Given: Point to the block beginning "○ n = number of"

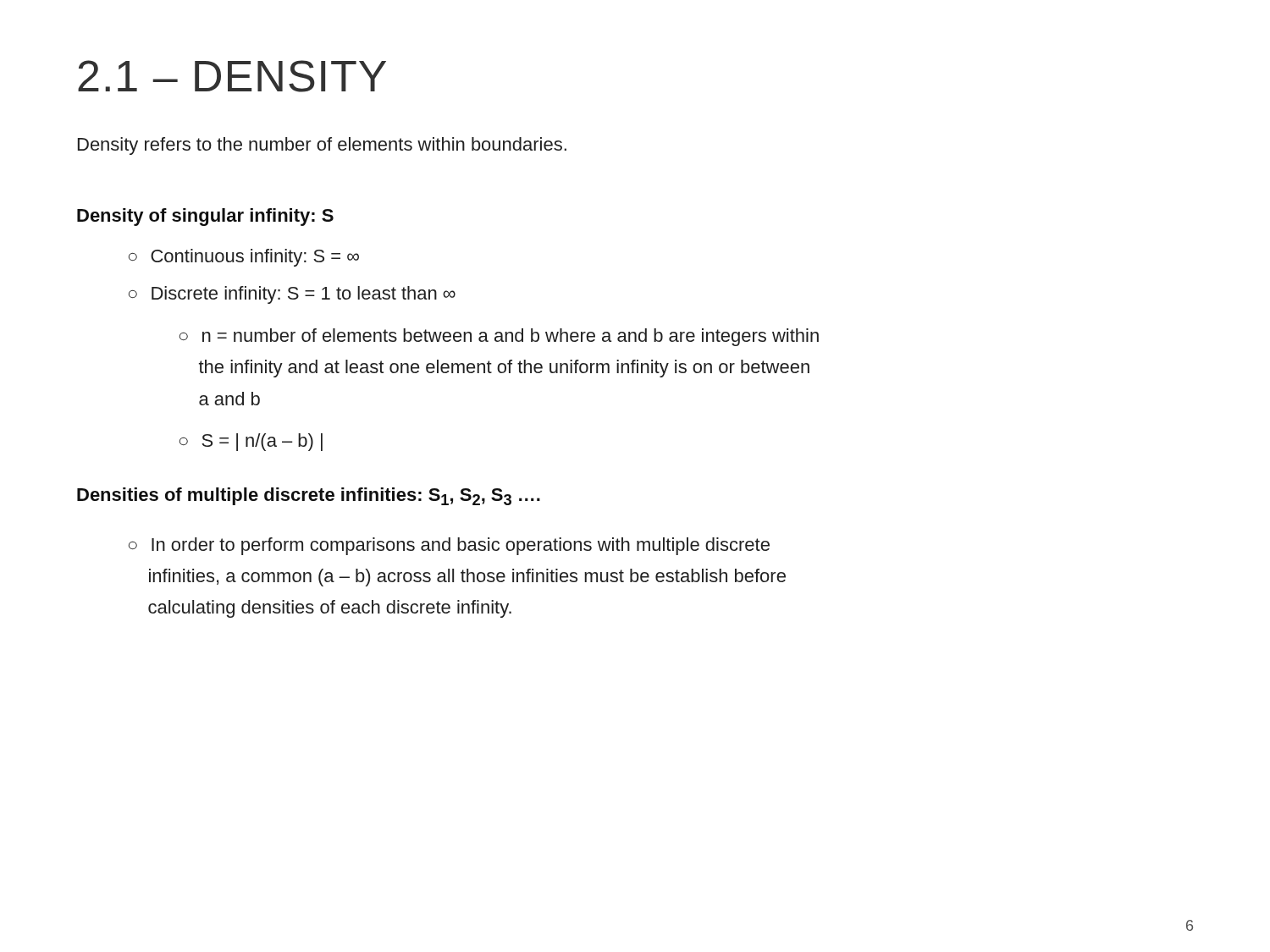Looking at the screenshot, I should pos(499,367).
